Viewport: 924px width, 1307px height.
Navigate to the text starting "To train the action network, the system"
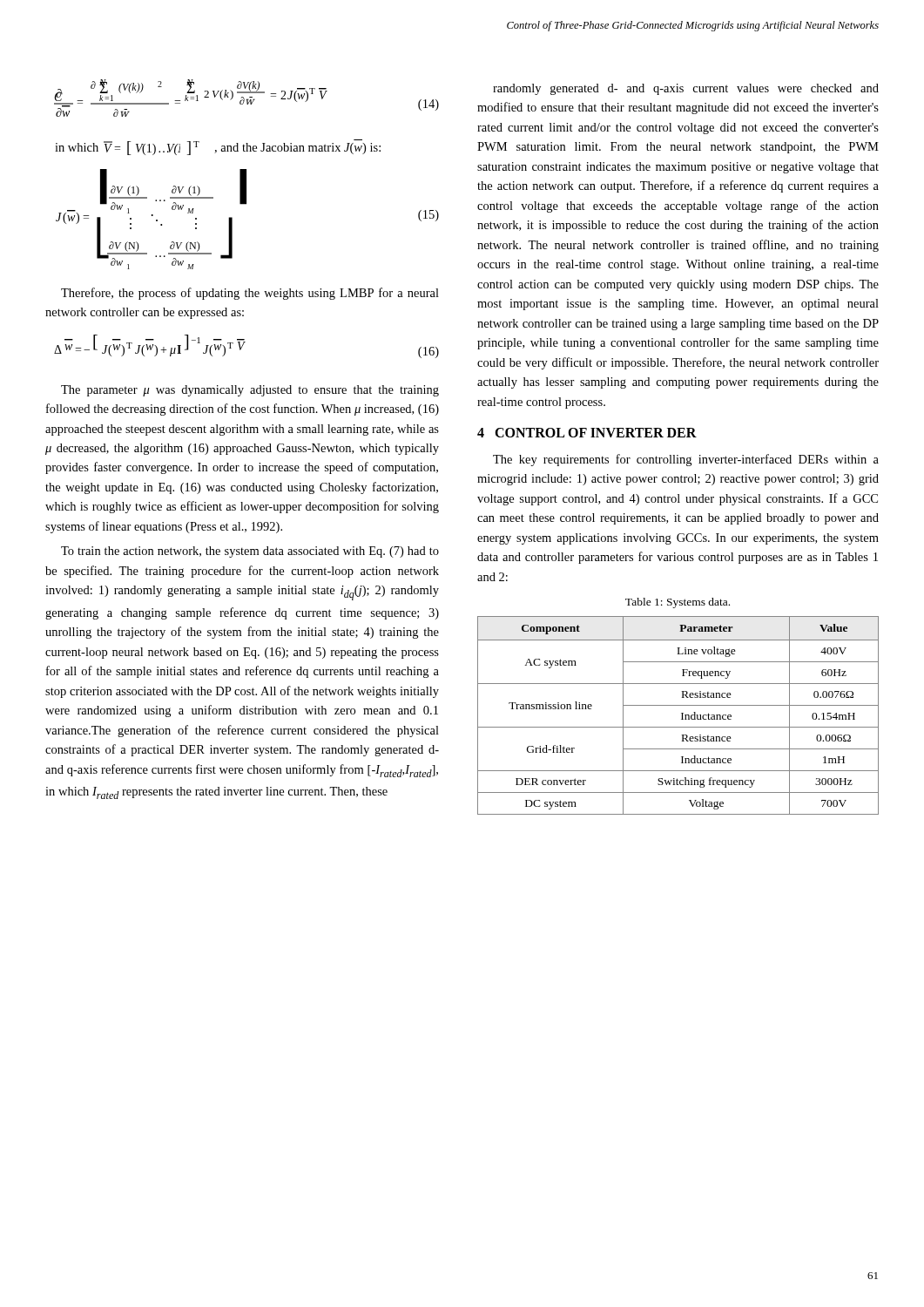[x=242, y=673]
